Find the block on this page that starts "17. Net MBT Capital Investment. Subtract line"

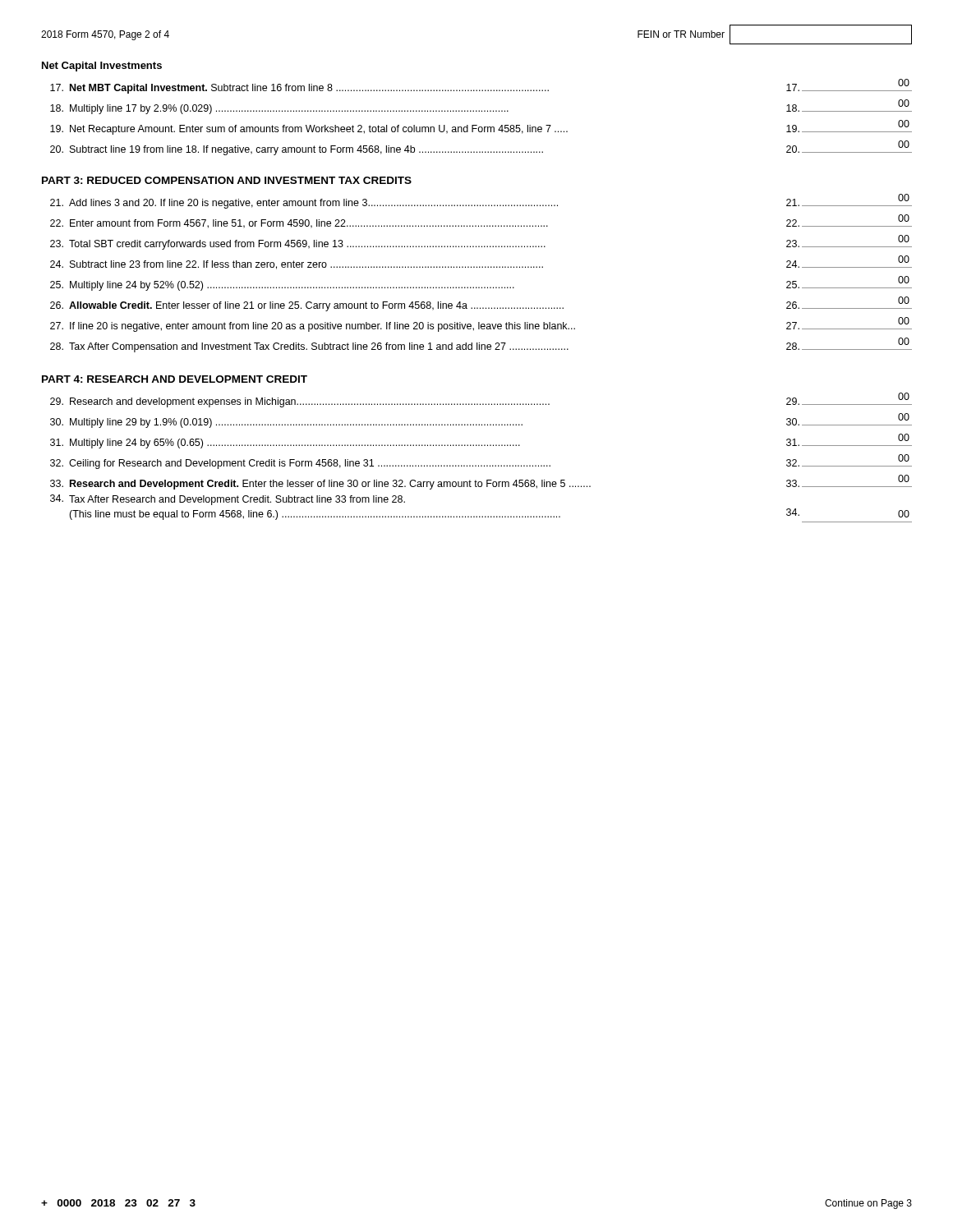pyautogui.click(x=476, y=85)
